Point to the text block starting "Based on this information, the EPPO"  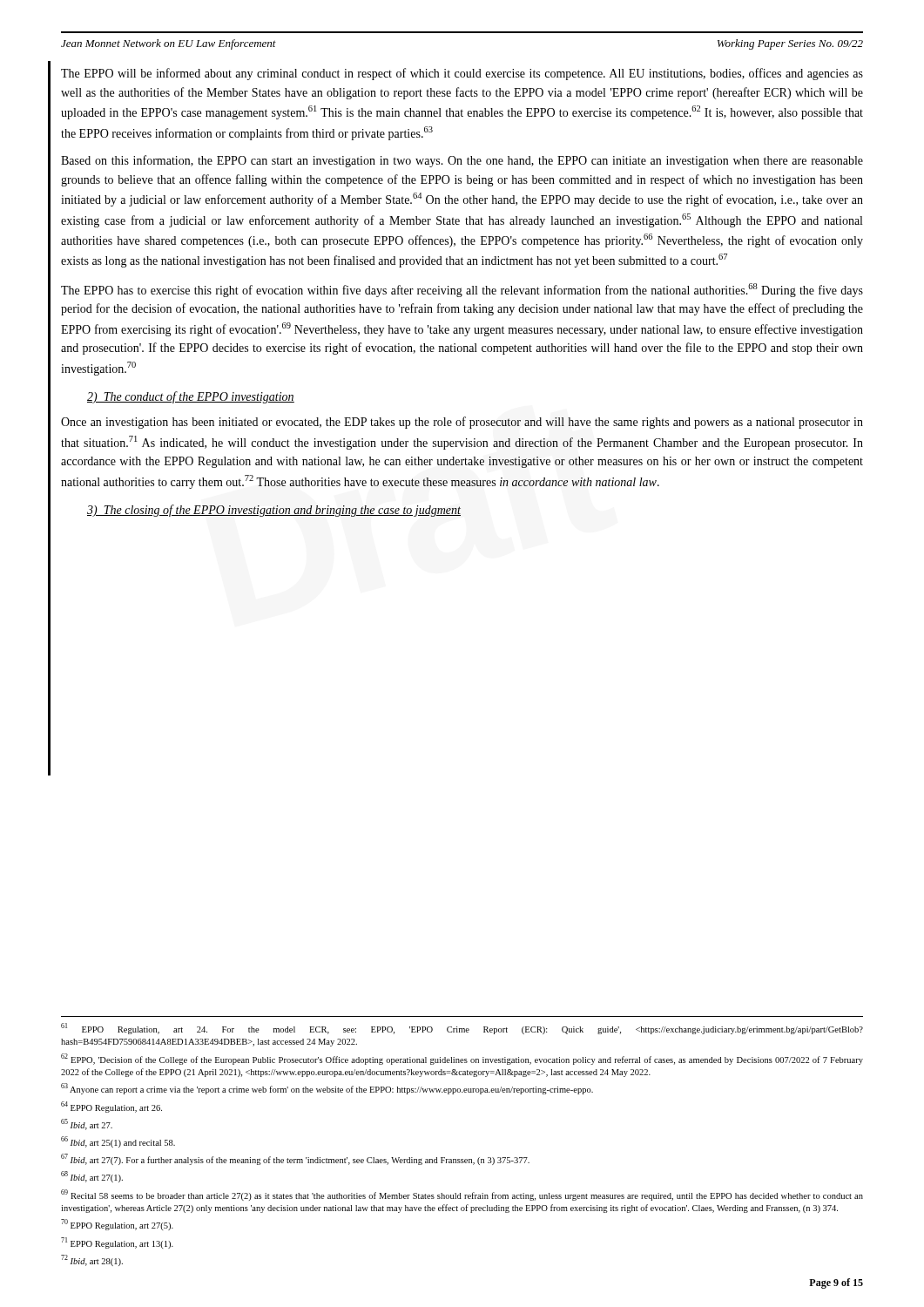click(462, 211)
